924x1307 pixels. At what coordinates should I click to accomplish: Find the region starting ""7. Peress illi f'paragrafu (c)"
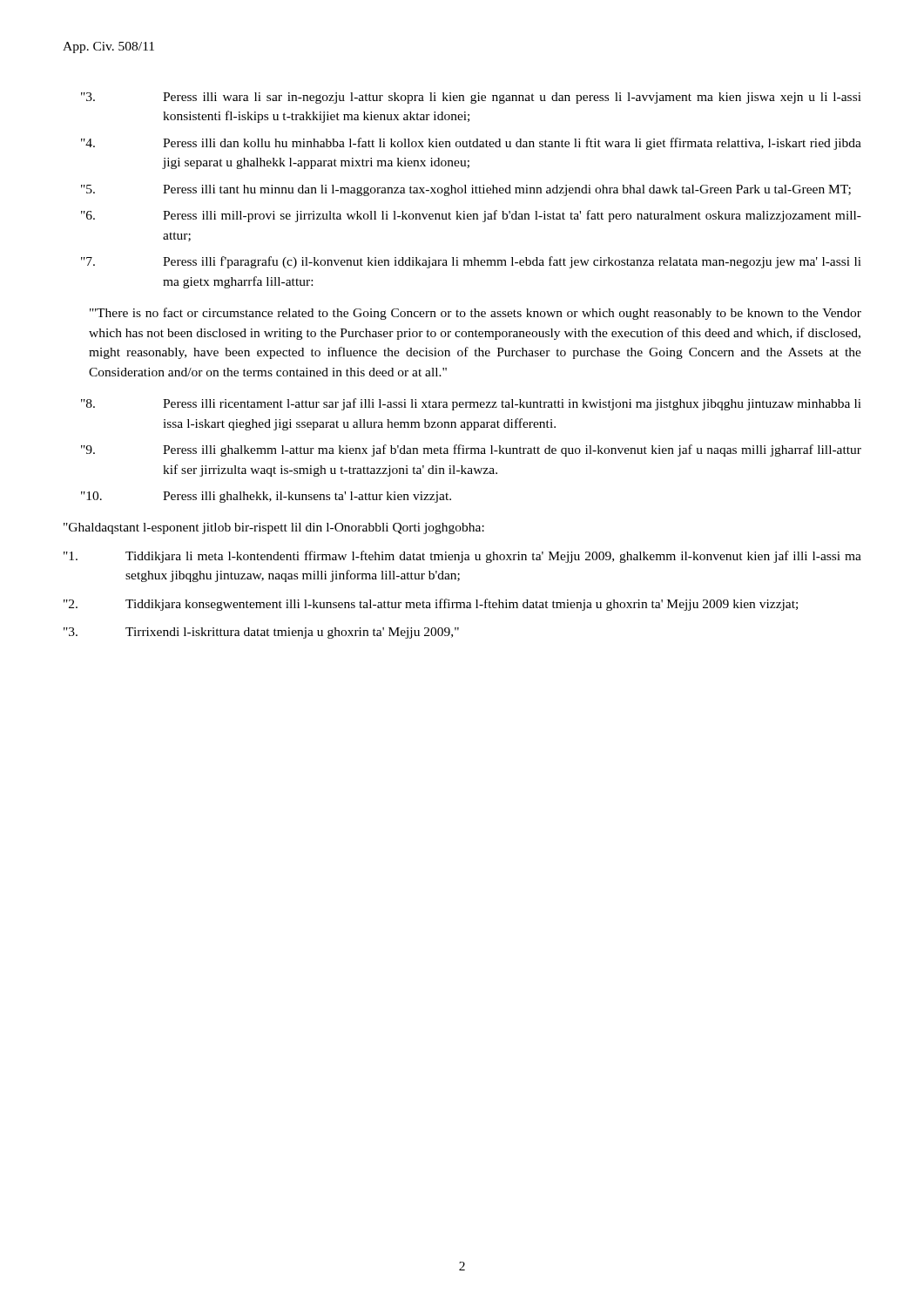[x=462, y=272]
